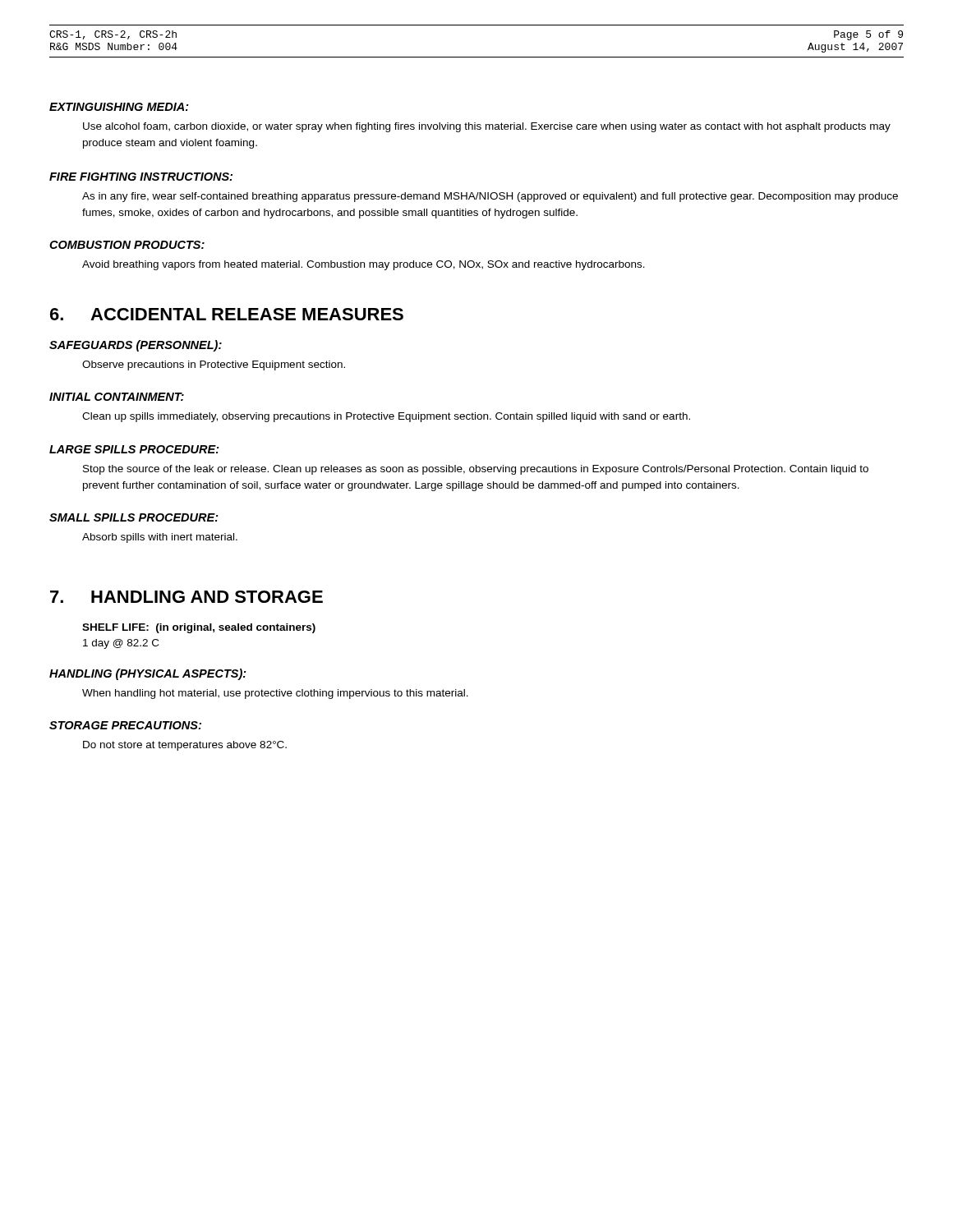The image size is (953, 1232).
Task: Locate the text block that reads "Avoid breathing vapors from heated"
Action: tap(364, 264)
